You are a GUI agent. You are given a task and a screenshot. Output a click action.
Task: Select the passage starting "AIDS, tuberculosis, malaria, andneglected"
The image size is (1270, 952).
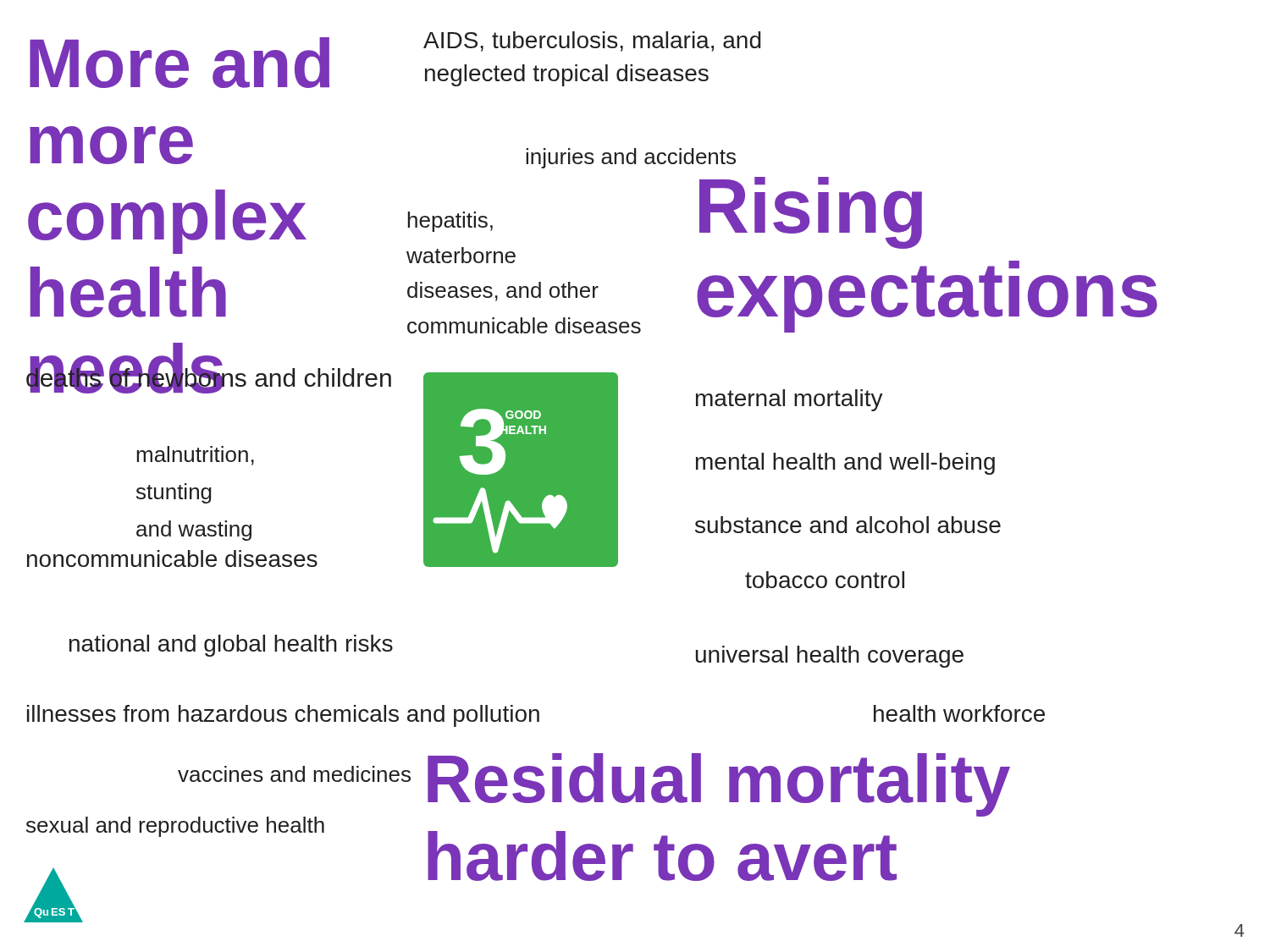point(593,57)
